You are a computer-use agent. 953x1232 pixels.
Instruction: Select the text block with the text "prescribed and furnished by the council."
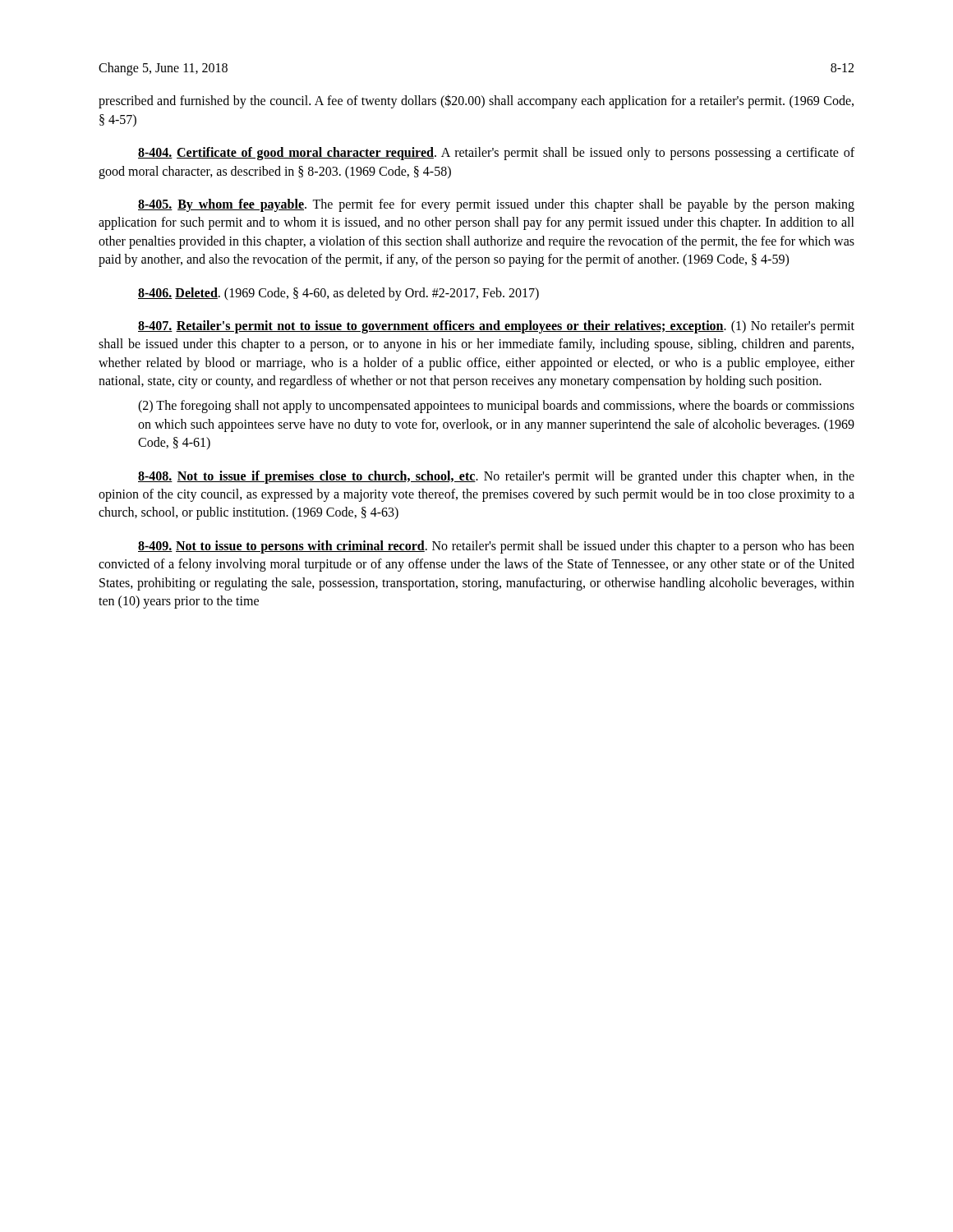pyautogui.click(x=476, y=111)
